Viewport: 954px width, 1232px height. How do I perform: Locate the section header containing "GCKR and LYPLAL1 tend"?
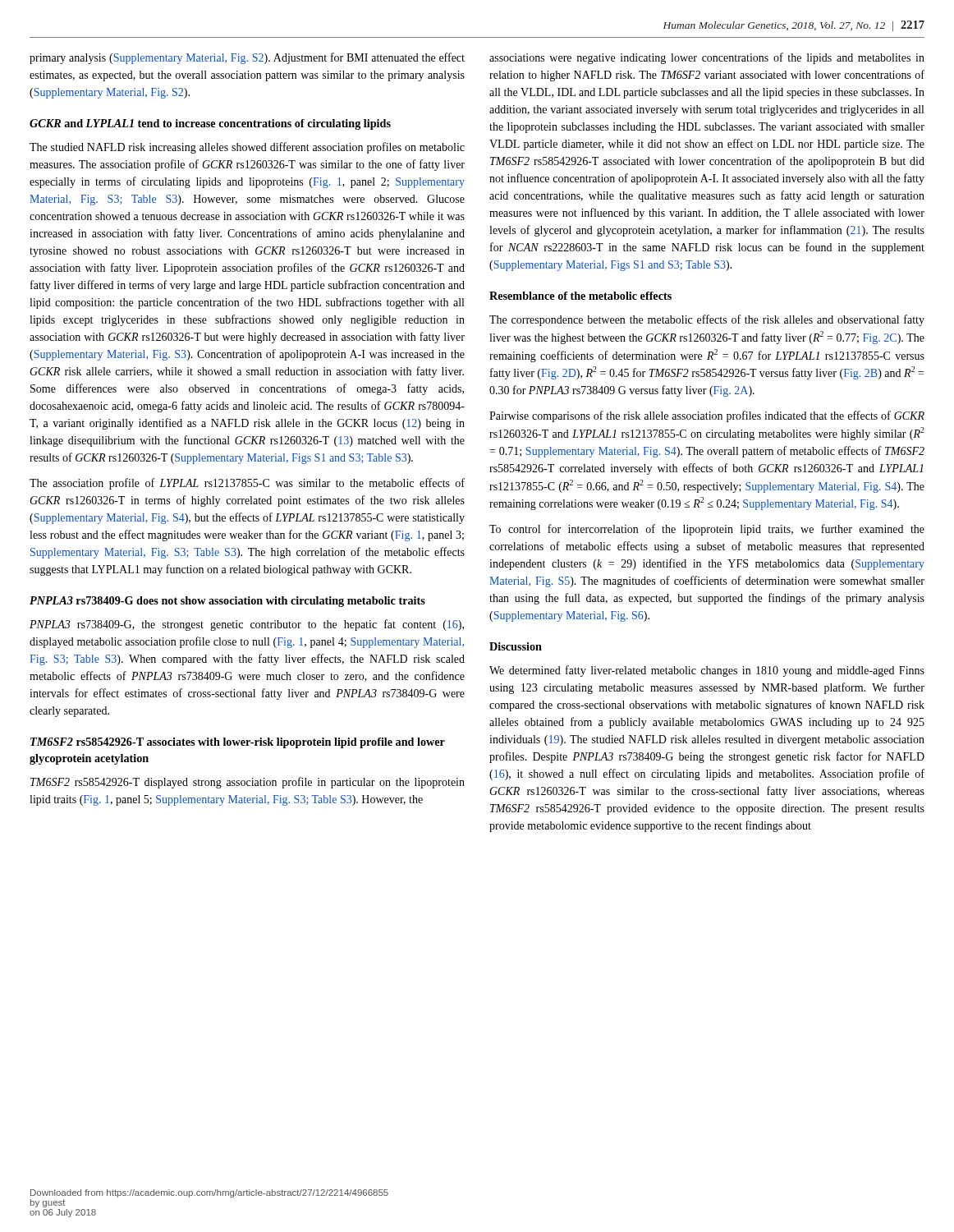210,123
